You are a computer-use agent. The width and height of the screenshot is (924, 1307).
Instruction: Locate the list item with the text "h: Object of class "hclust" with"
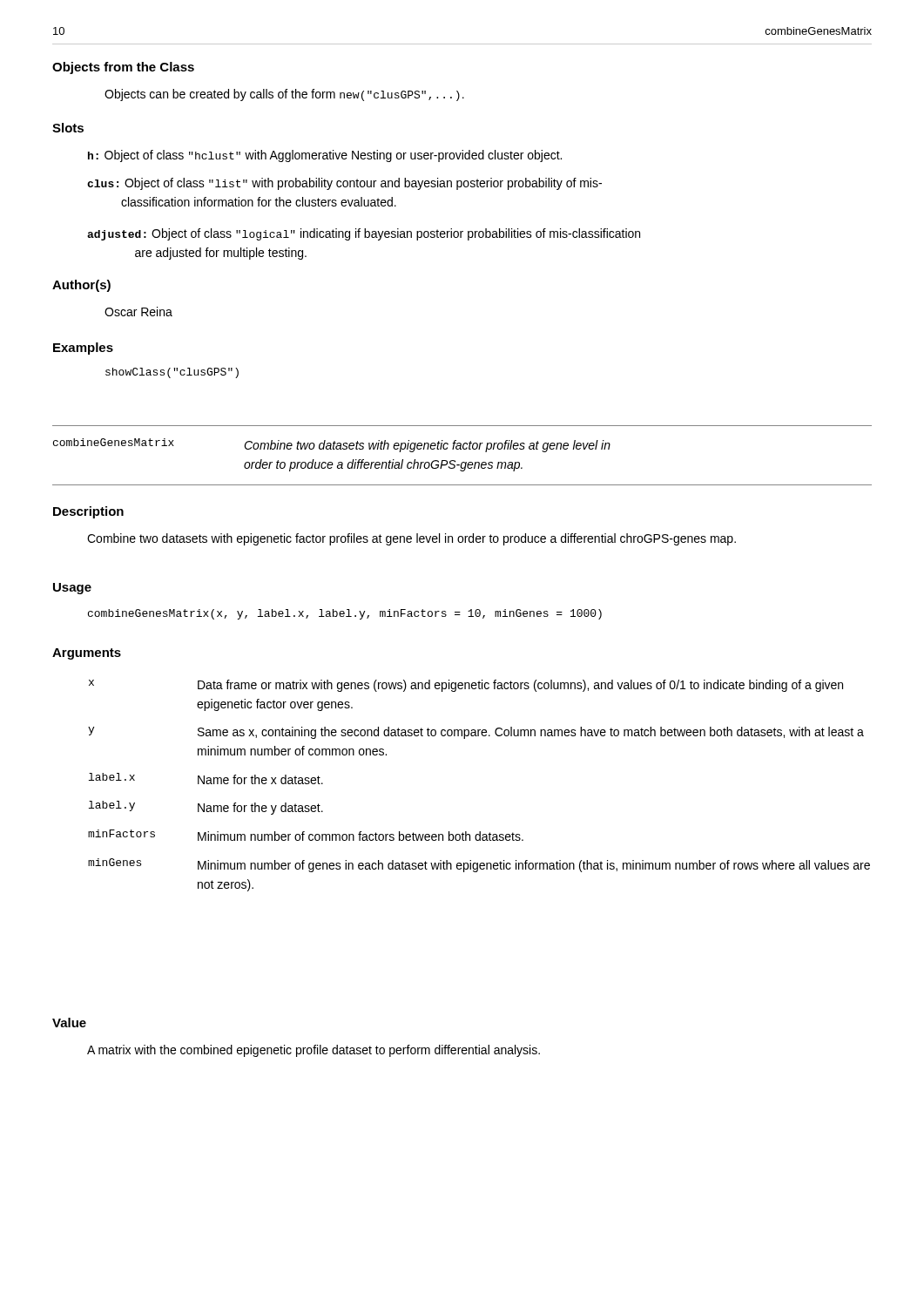325,156
